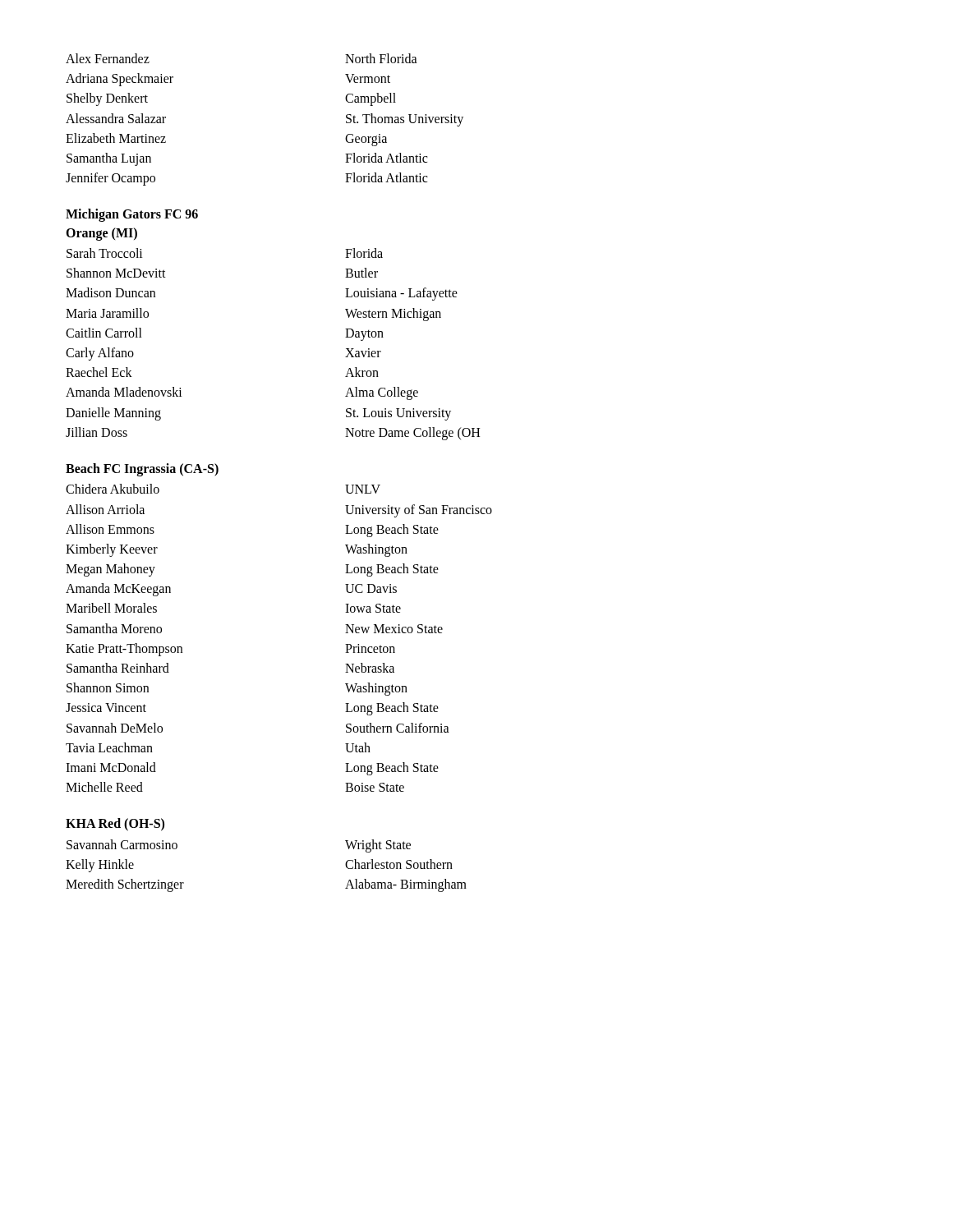This screenshot has width=953, height=1232.
Task: Click where it says "Shelby Denkert Campbell"
Action: [99, 100]
